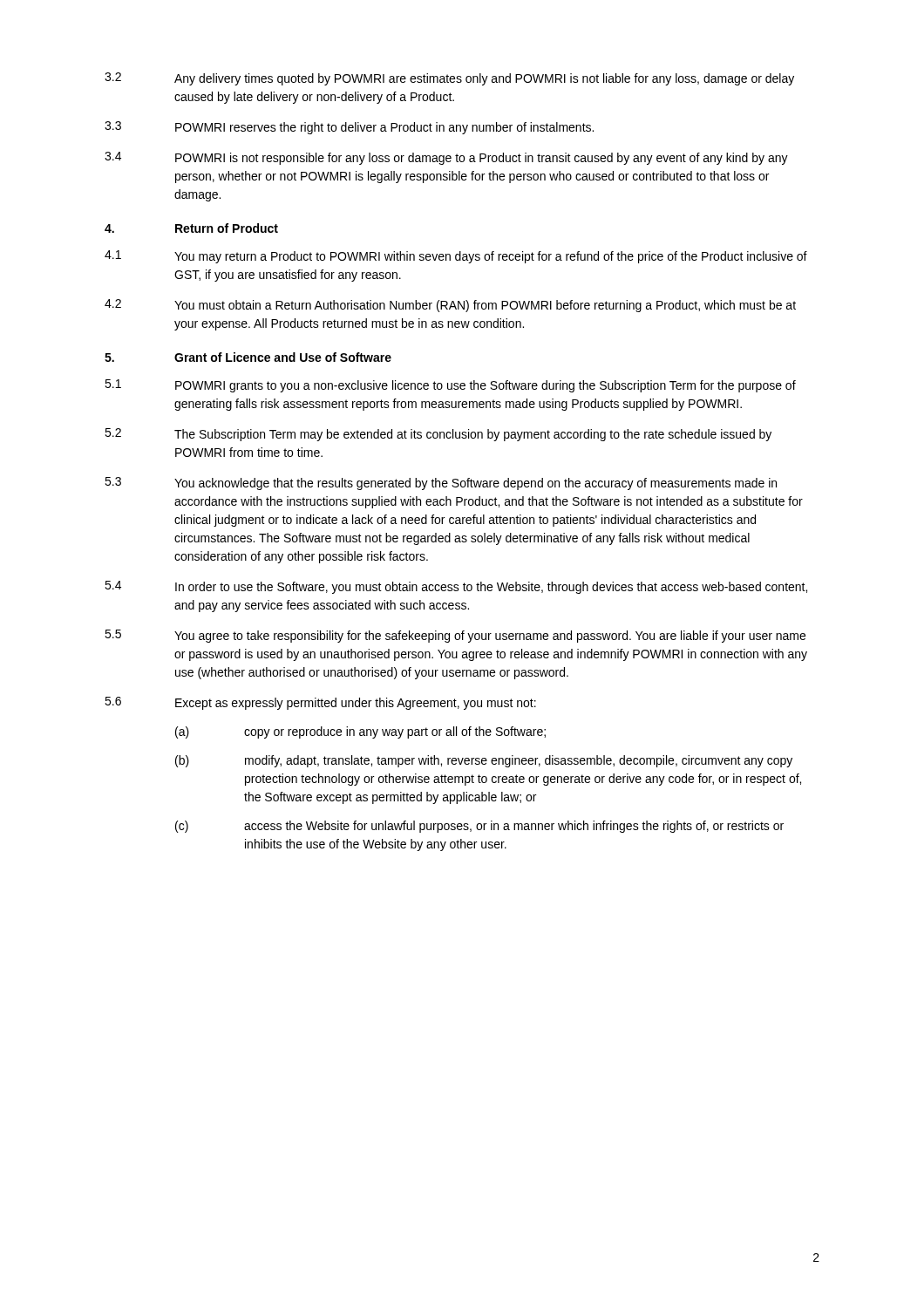Locate the section header that says "5. Grant of Licence and Use of Software"
Image resolution: width=924 pixels, height=1308 pixels.
[x=248, y=358]
